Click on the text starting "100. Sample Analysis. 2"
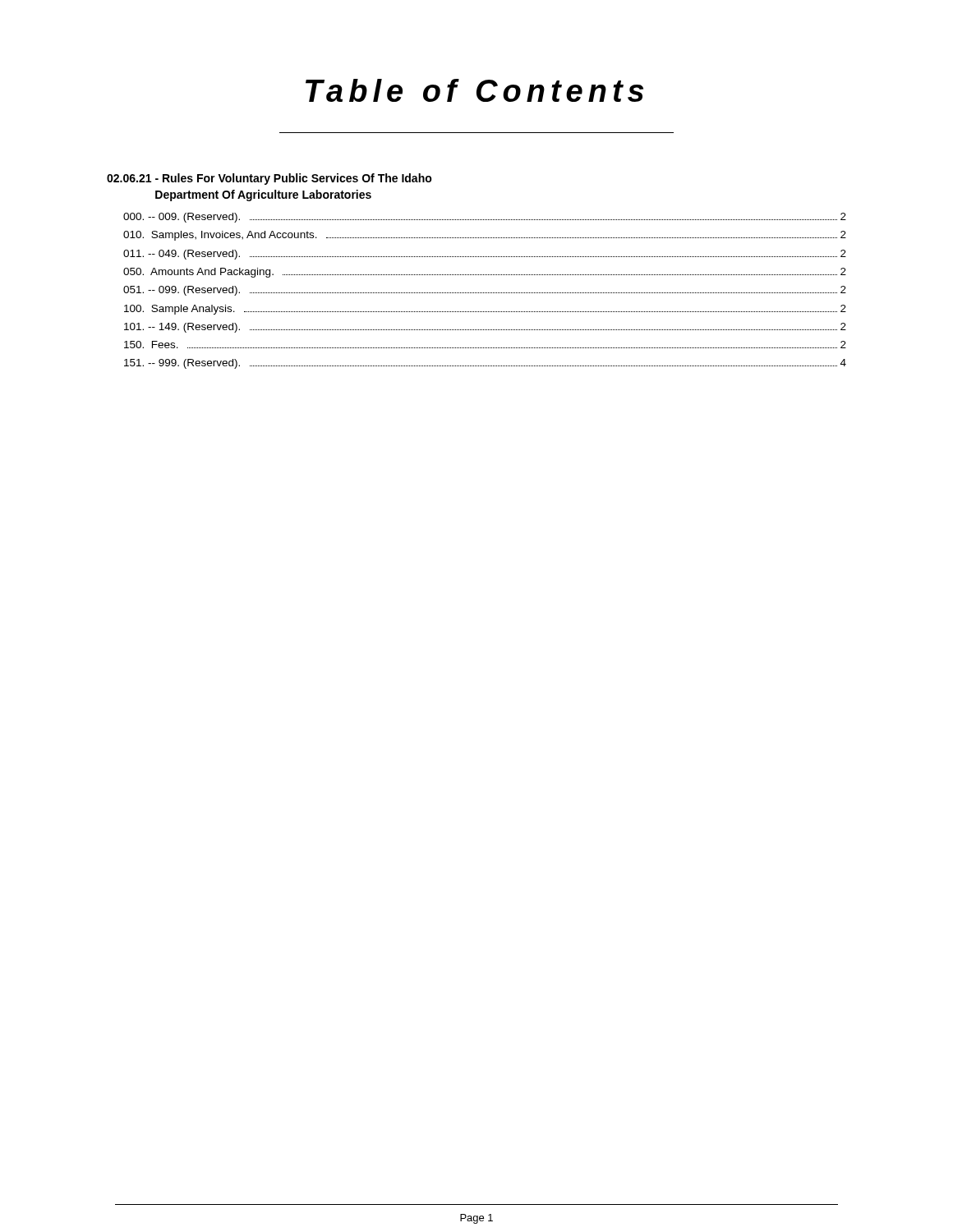The width and height of the screenshot is (953, 1232). point(485,309)
